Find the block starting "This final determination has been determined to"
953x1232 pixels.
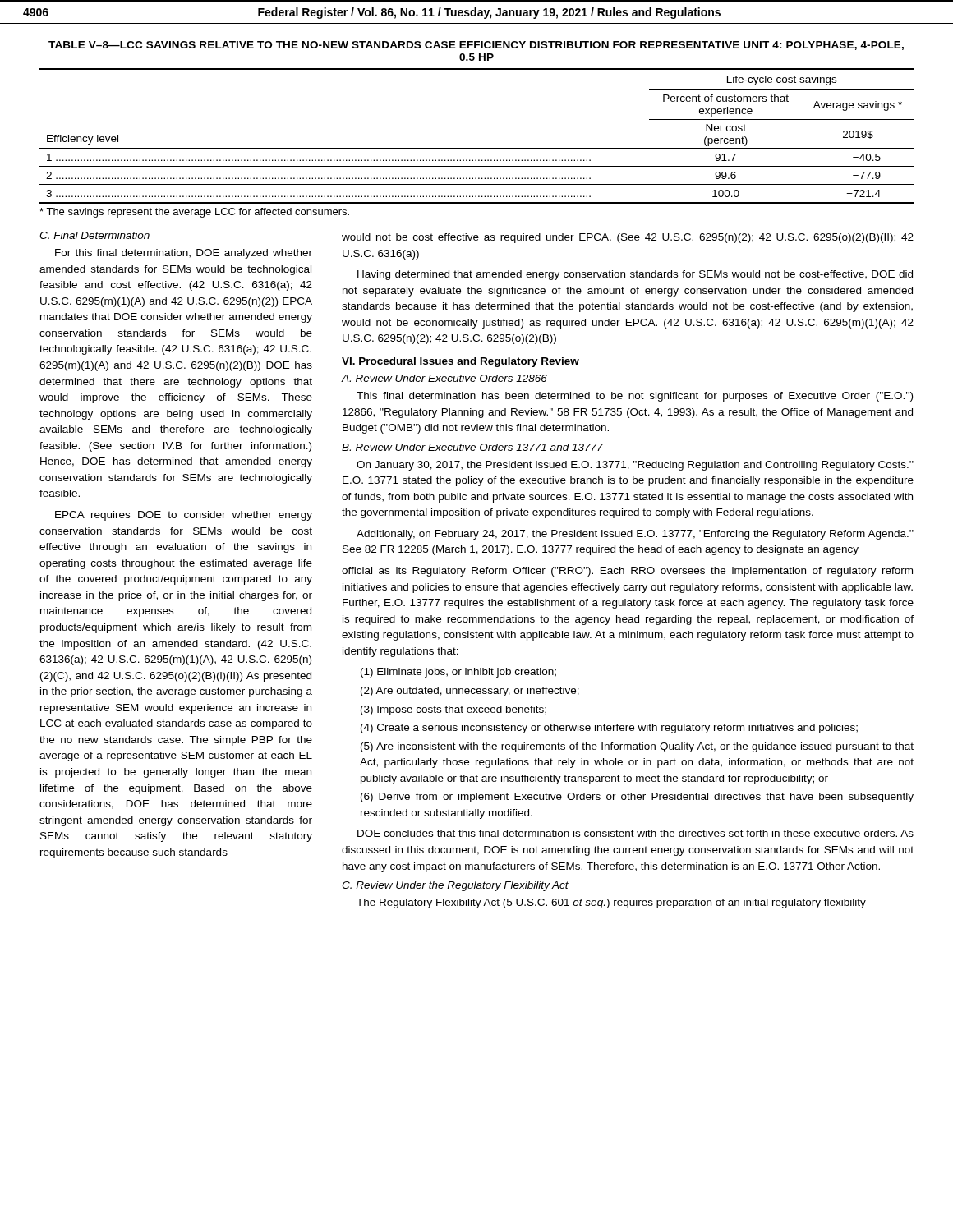point(628,412)
